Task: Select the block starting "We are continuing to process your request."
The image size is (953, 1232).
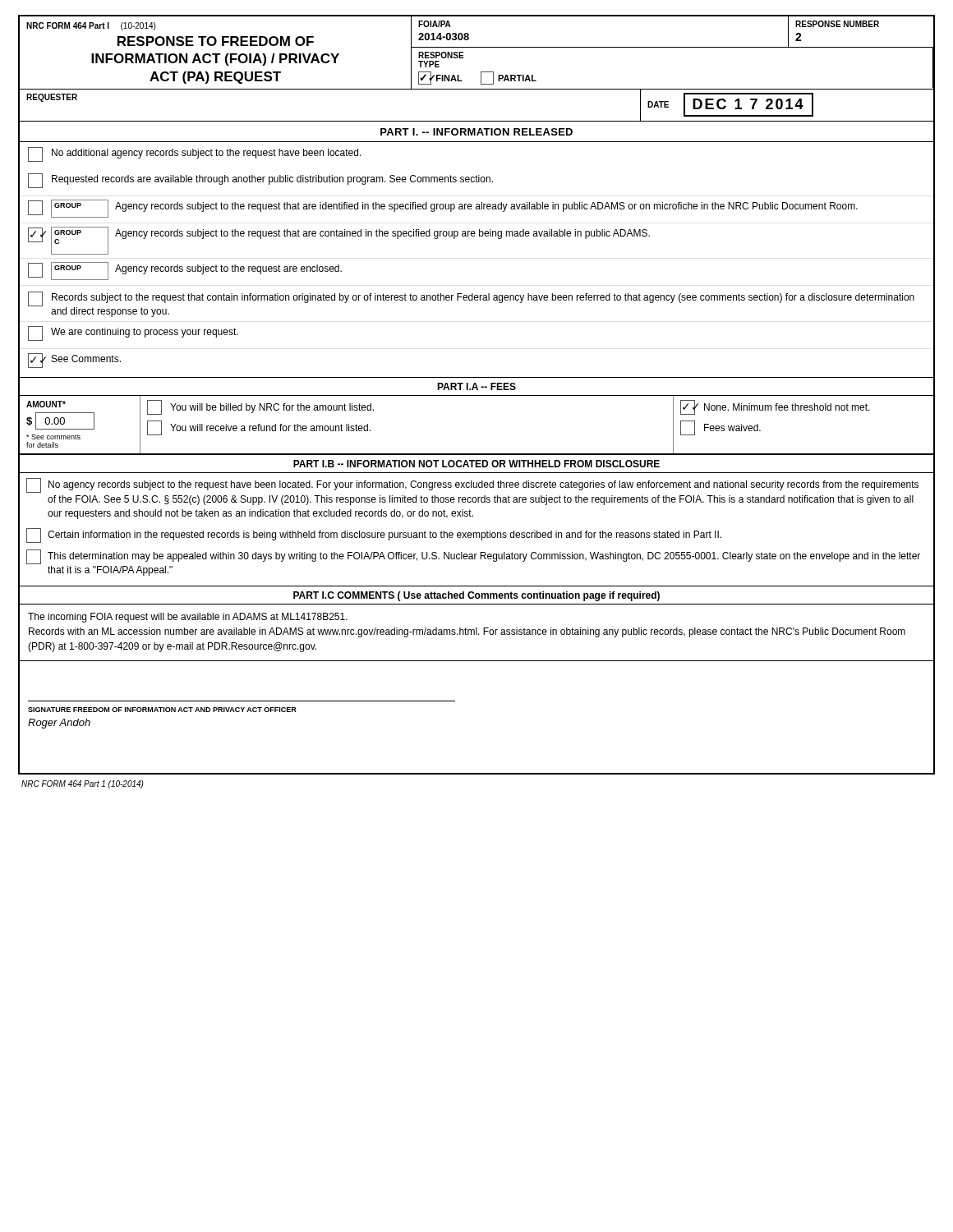Action: pyautogui.click(x=133, y=333)
